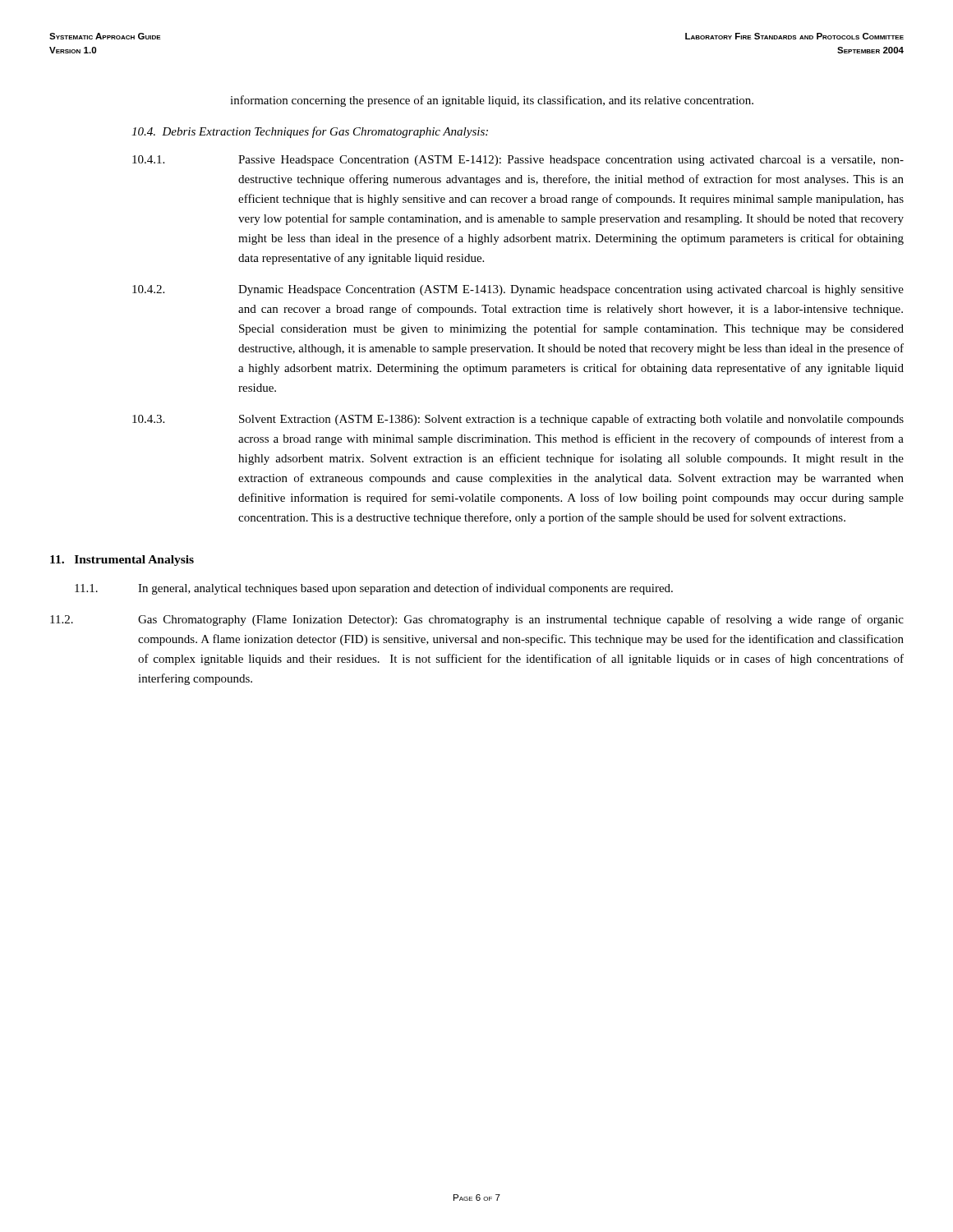Navigate to the block starting "11.2. Gas Chromatography (Flame Ionization Detector):"

click(x=476, y=649)
